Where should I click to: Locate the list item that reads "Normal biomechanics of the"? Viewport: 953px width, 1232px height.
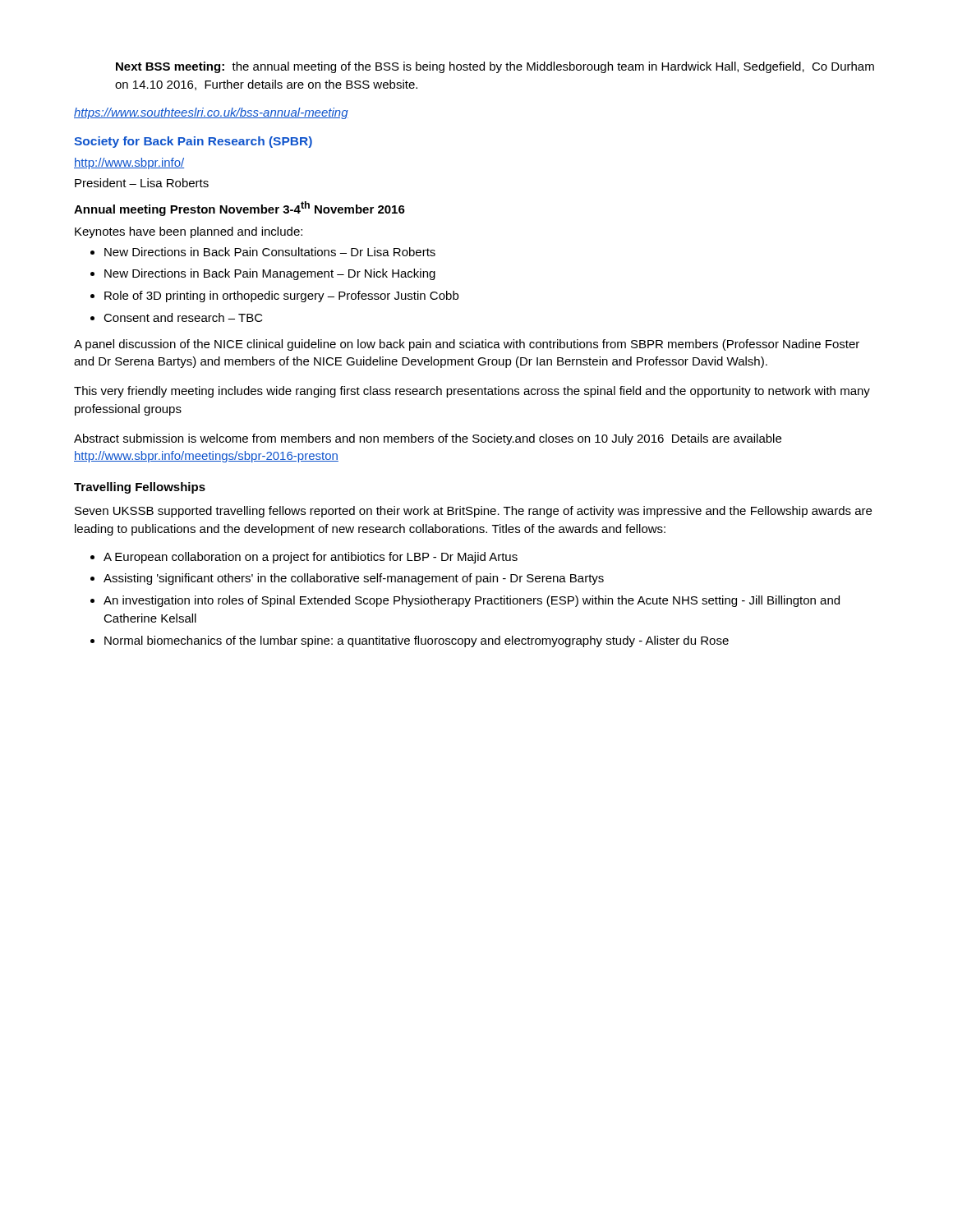click(476, 640)
